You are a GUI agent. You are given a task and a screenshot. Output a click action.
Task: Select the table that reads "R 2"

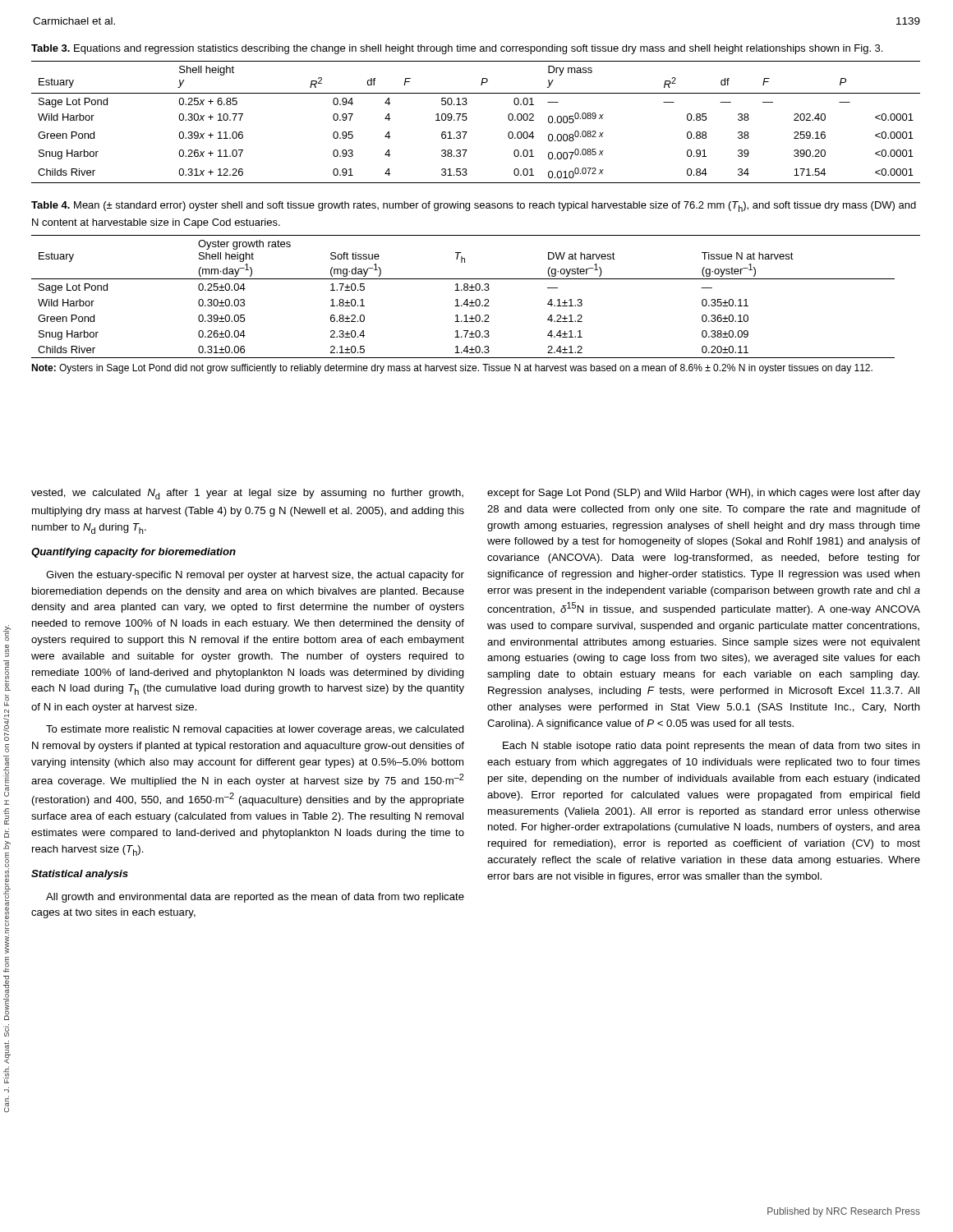coord(476,122)
